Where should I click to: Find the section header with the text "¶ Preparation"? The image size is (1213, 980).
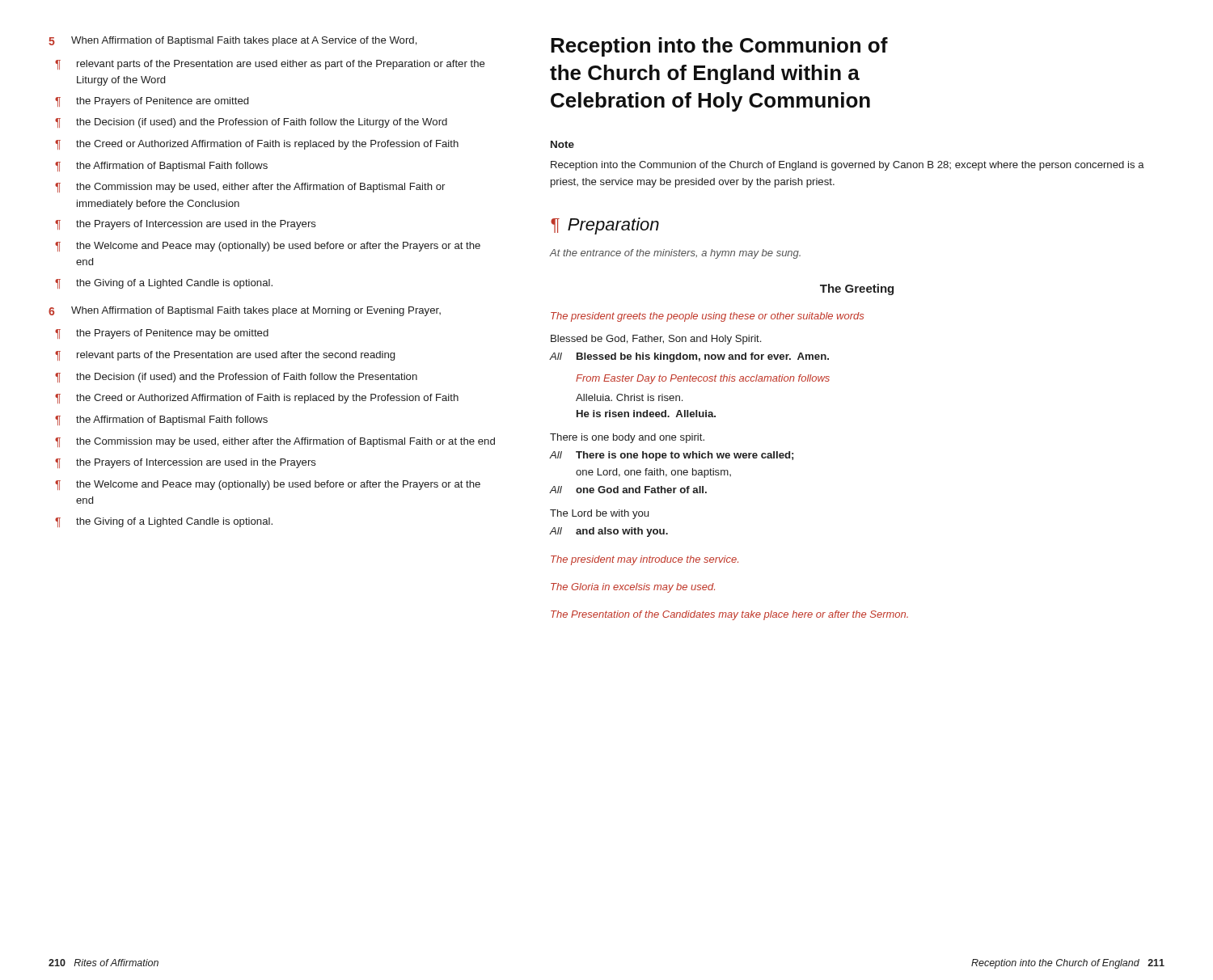click(x=605, y=225)
